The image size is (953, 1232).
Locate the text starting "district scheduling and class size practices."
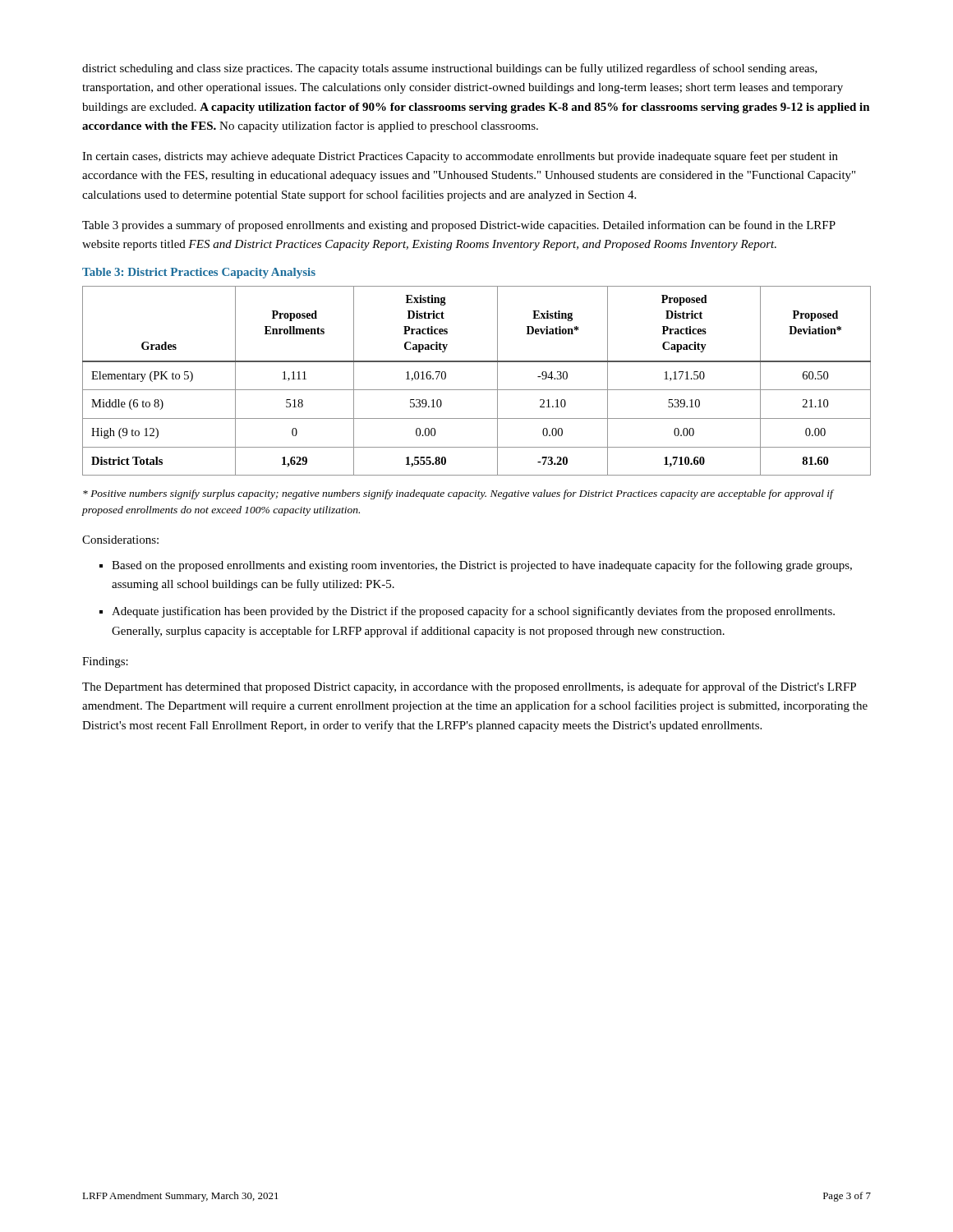click(476, 97)
